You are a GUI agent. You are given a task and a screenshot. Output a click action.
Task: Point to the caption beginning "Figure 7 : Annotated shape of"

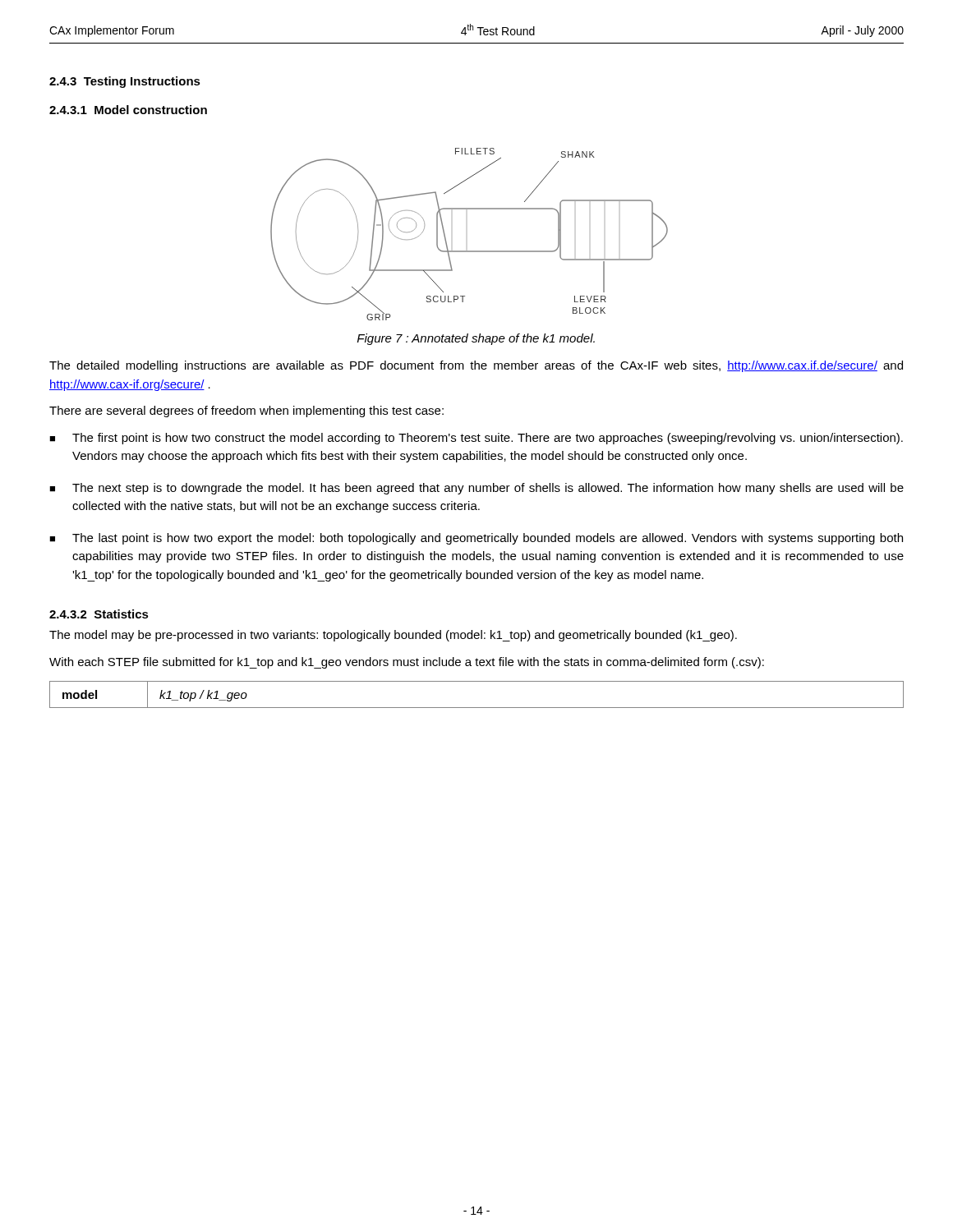tap(476, 338)
